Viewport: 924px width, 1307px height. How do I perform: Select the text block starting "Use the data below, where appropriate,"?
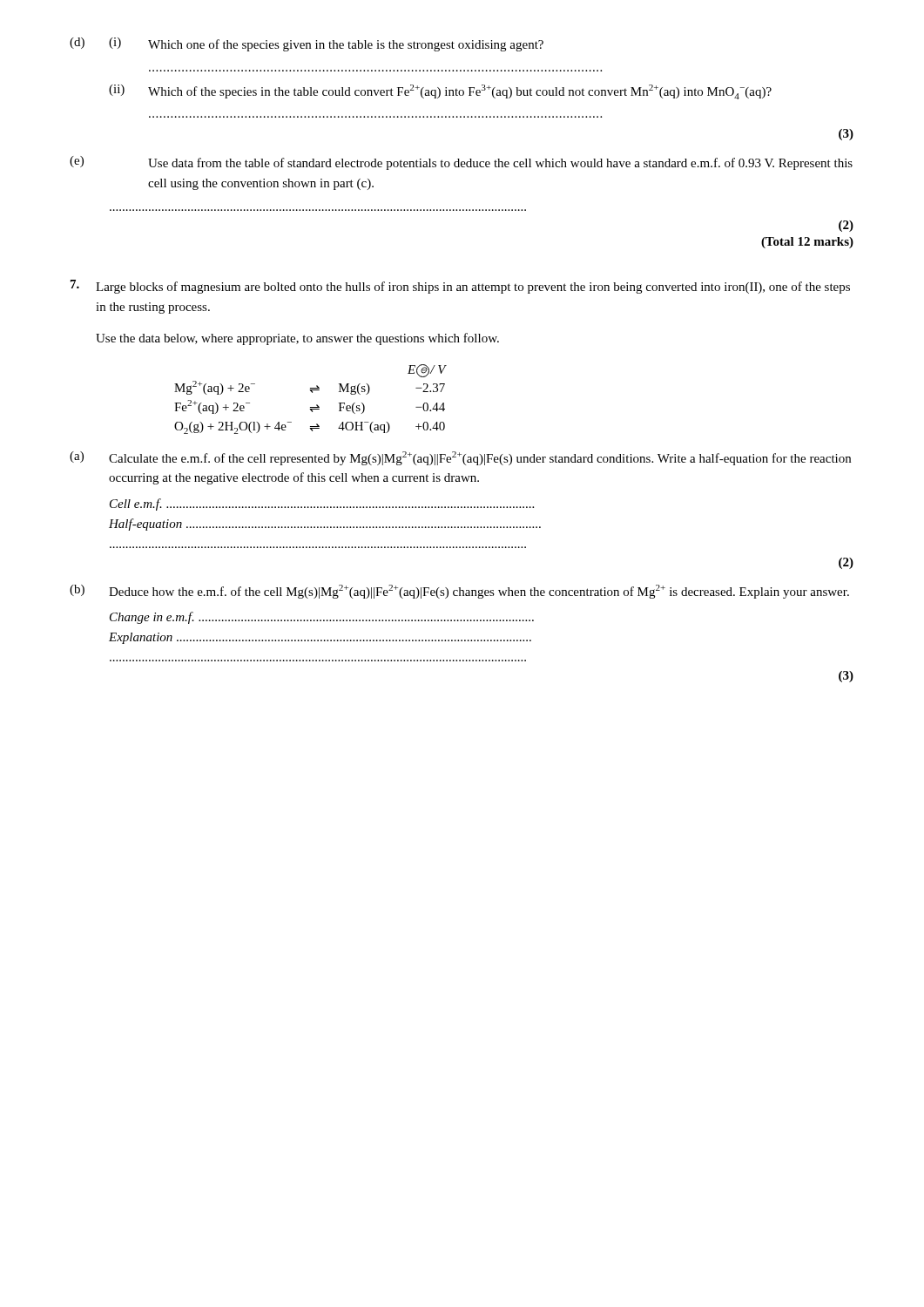[x=298, y=338]
